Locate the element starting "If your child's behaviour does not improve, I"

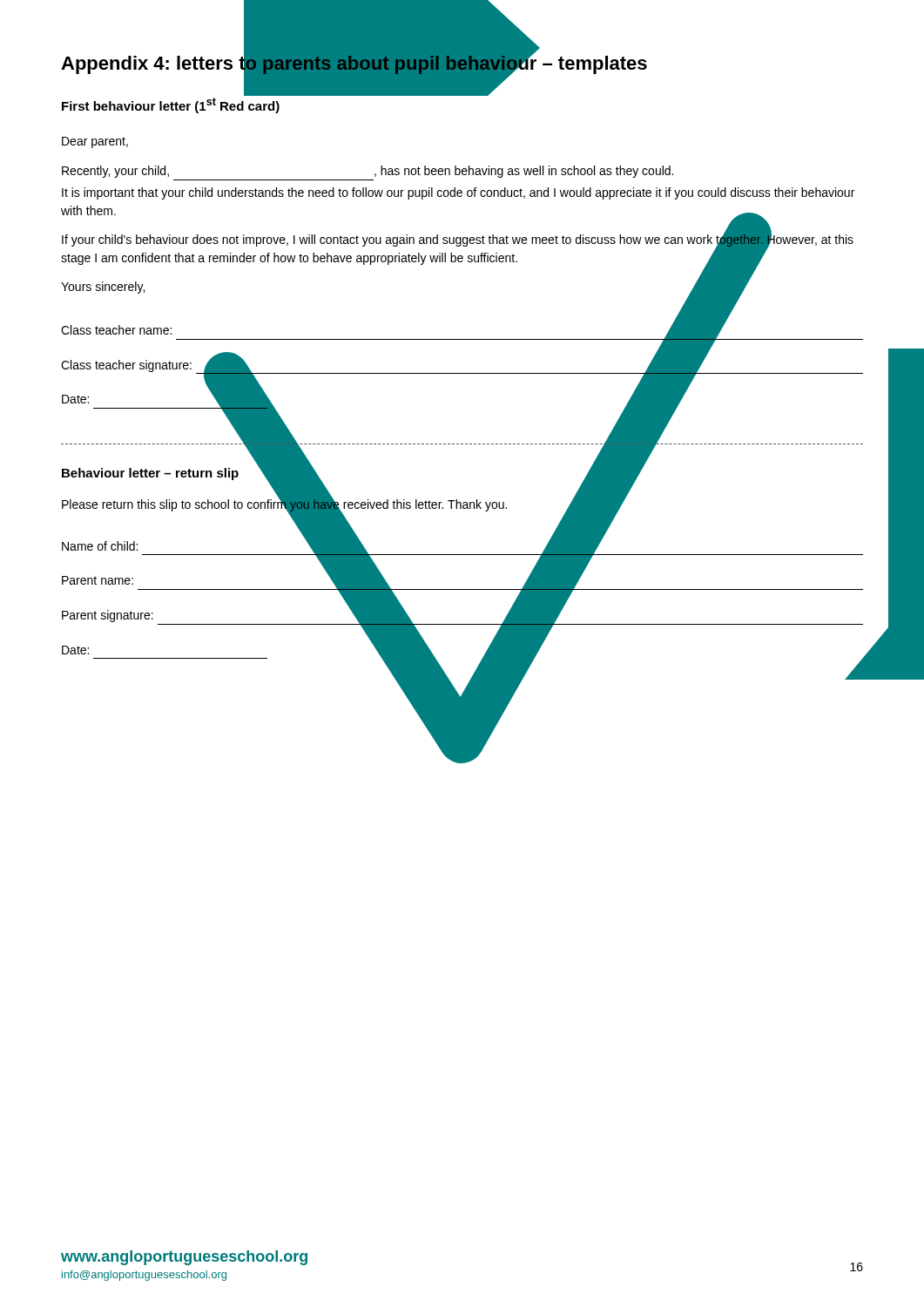(457, 249)
